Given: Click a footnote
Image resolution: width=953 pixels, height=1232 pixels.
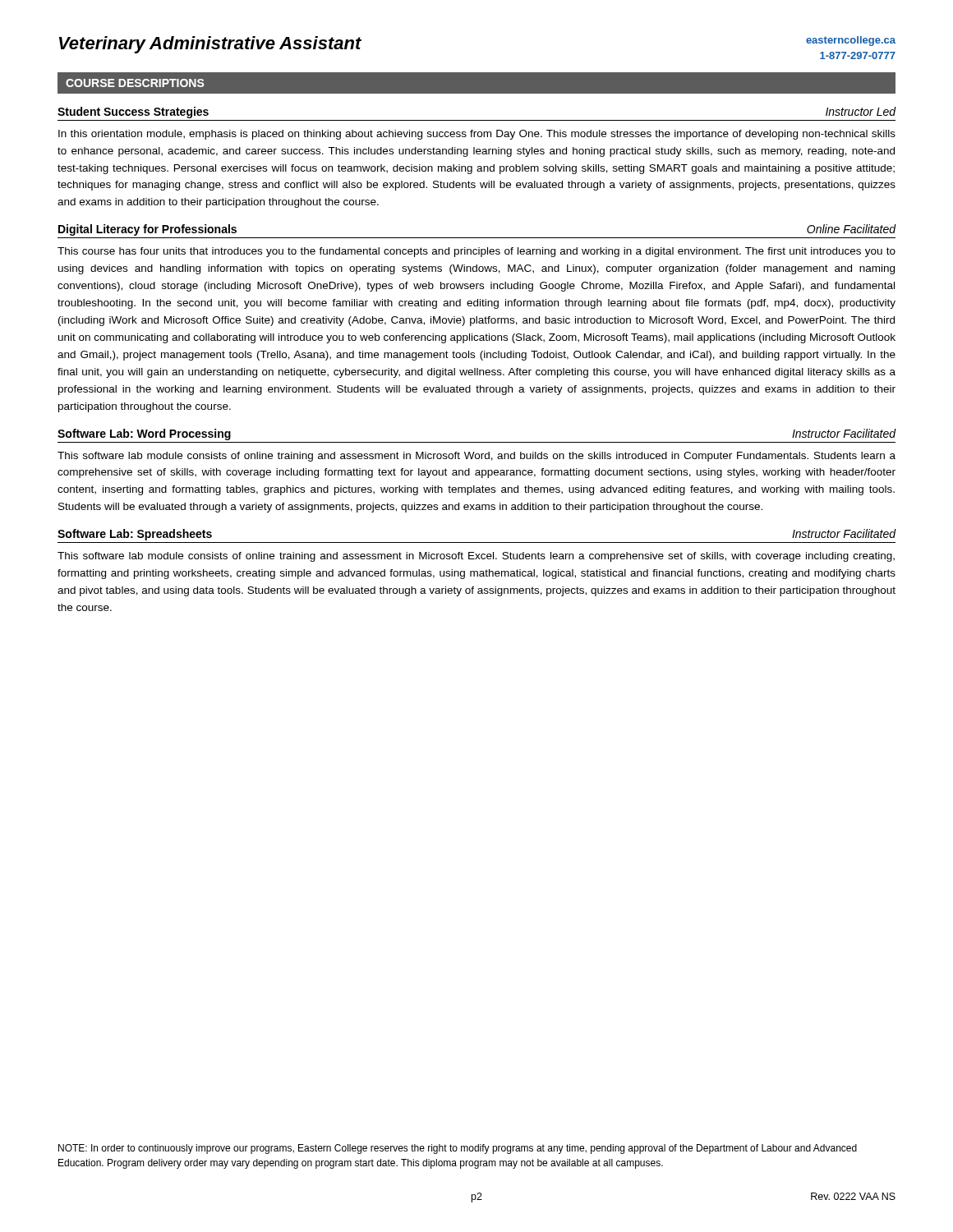Looking at the screenshot, I should (x=457, y=1156).
